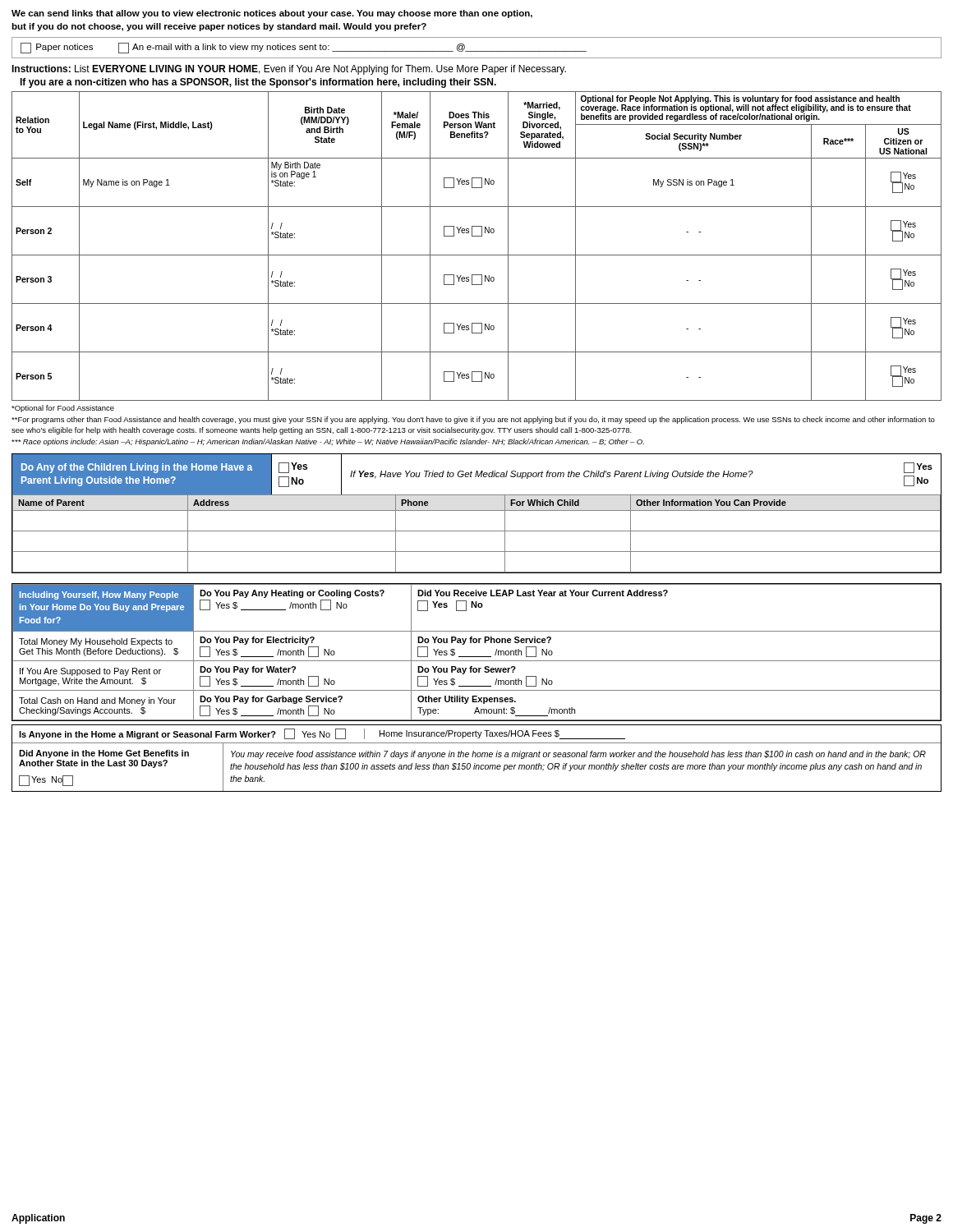Locate the text starting "Race options include: Asian –A;"
953x1232 pixels.
(x=328, y=441)
